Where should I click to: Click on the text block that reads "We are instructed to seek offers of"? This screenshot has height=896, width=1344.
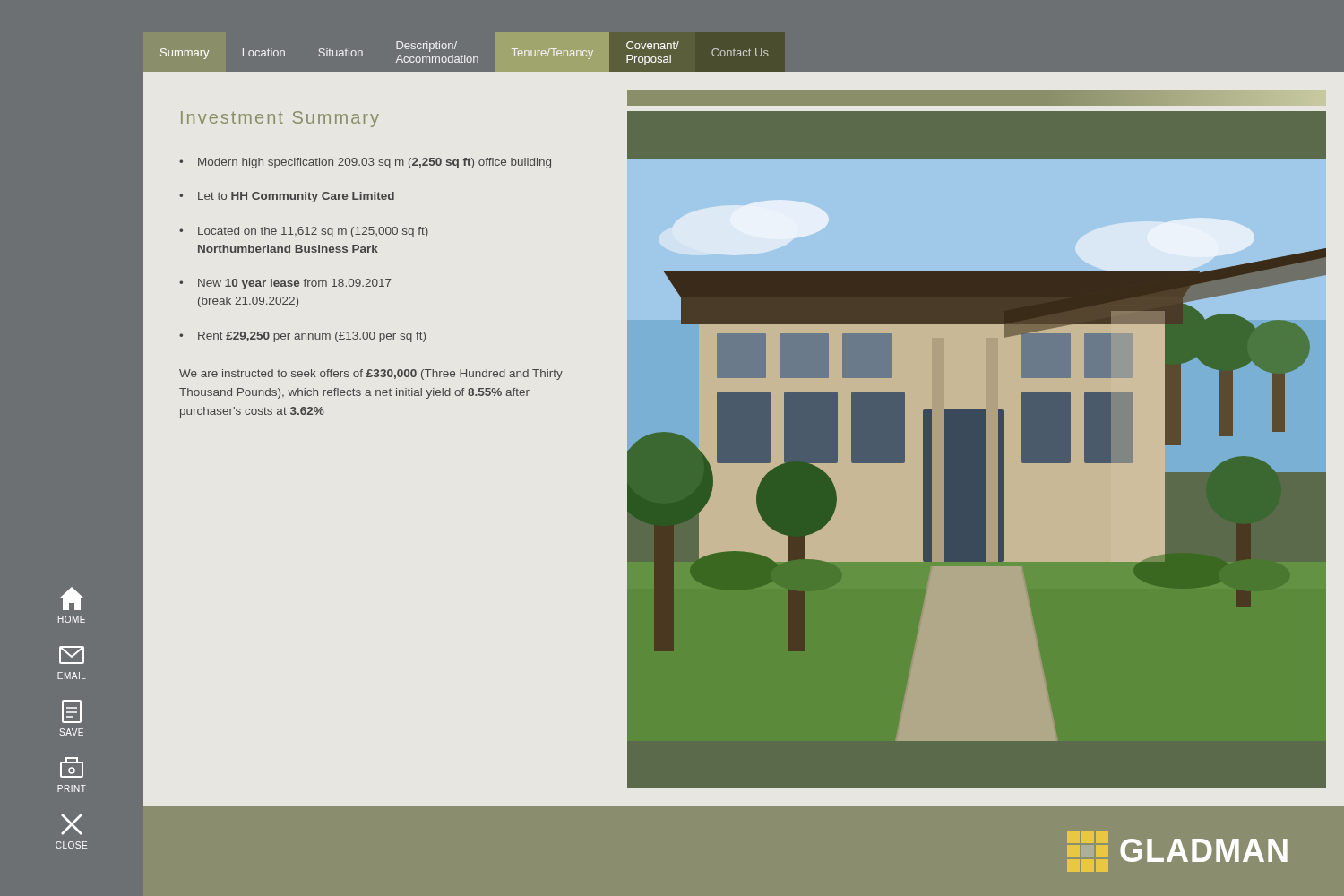pyautogui.click(x=371, y=392)
